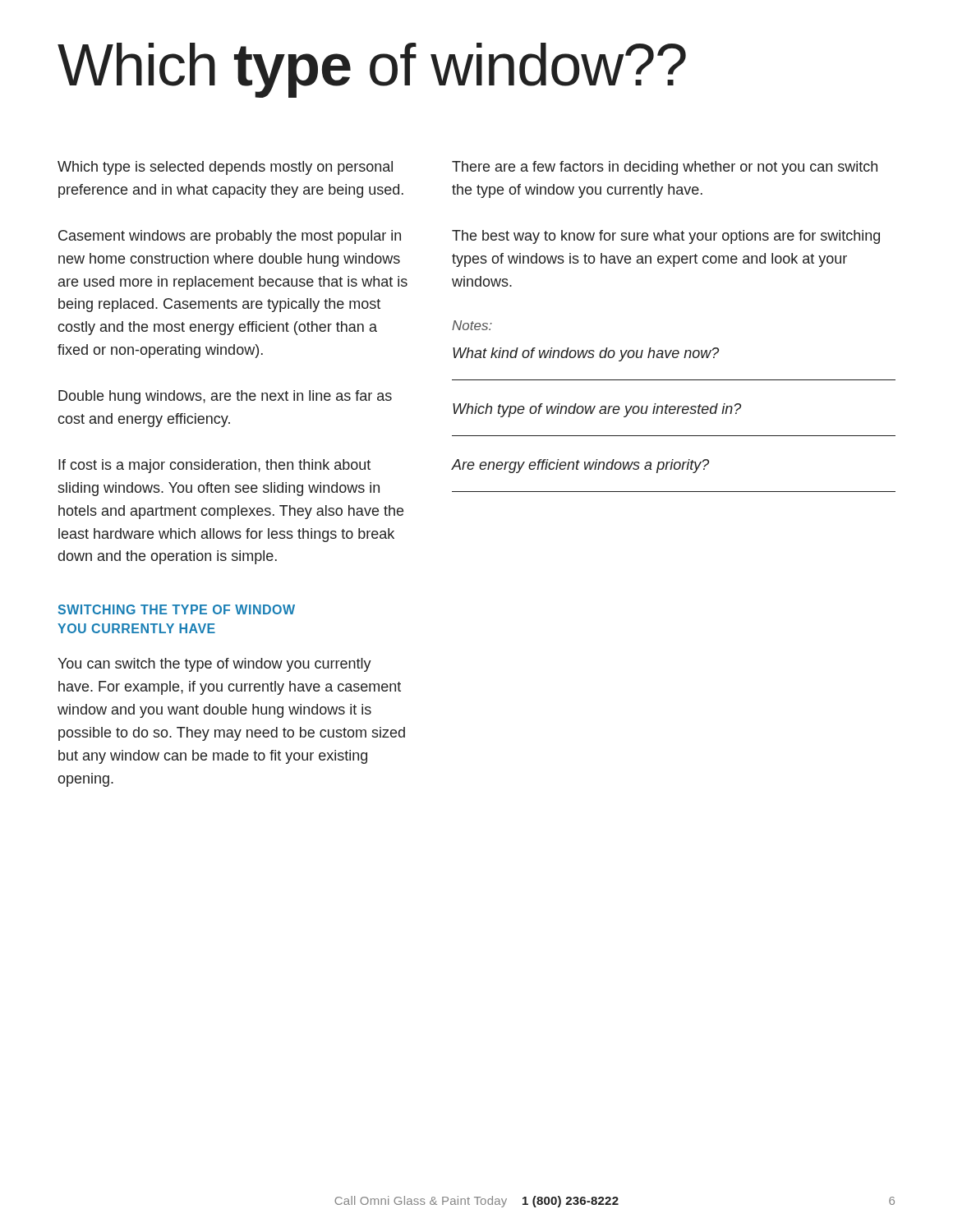This screenshot has height=1232, width=953.
Task: Find the text block with the text "The best way to know"
Action: [666, 258]
